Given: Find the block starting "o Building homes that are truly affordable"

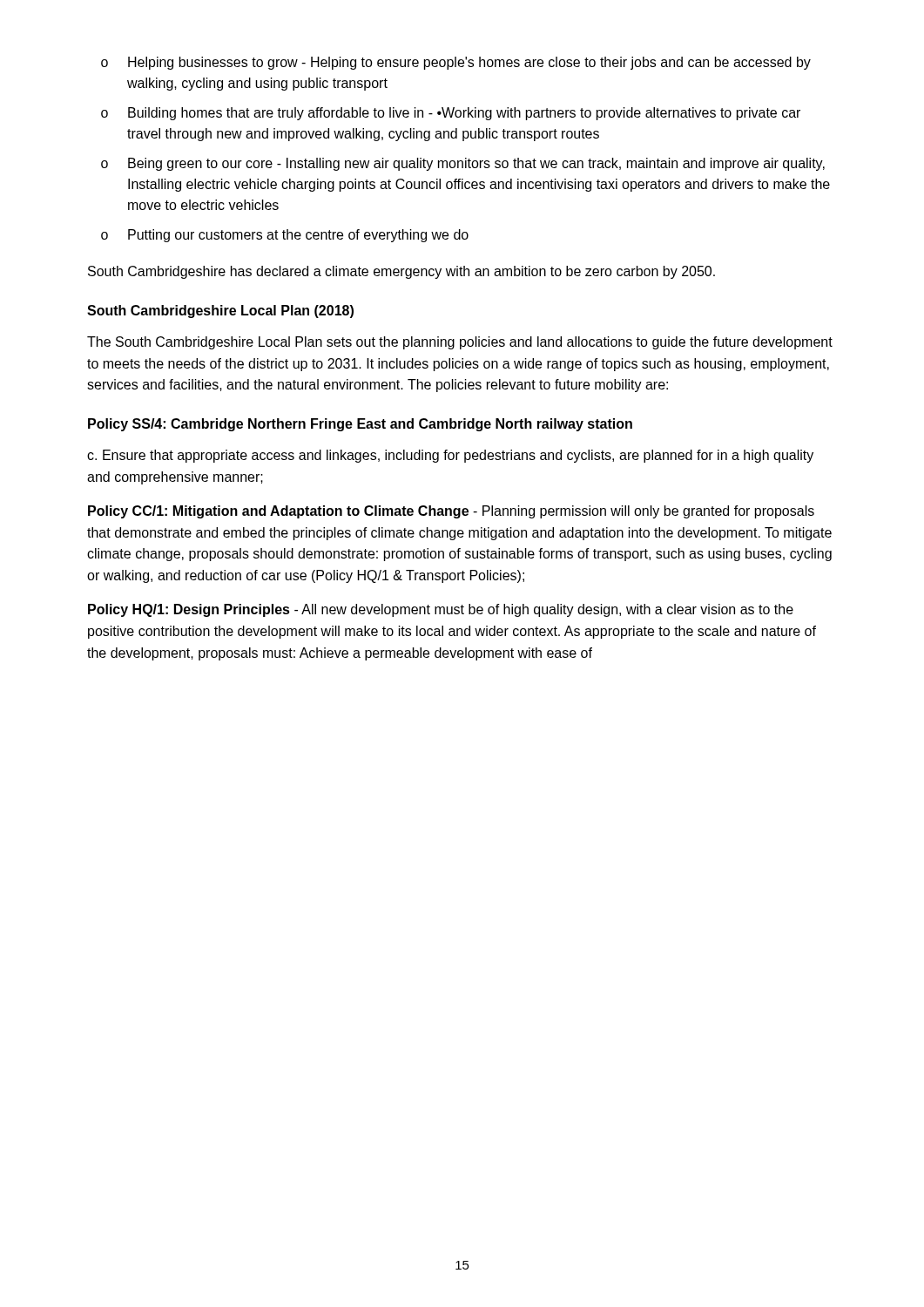Looking at the screenshot, I should point(462,124).
